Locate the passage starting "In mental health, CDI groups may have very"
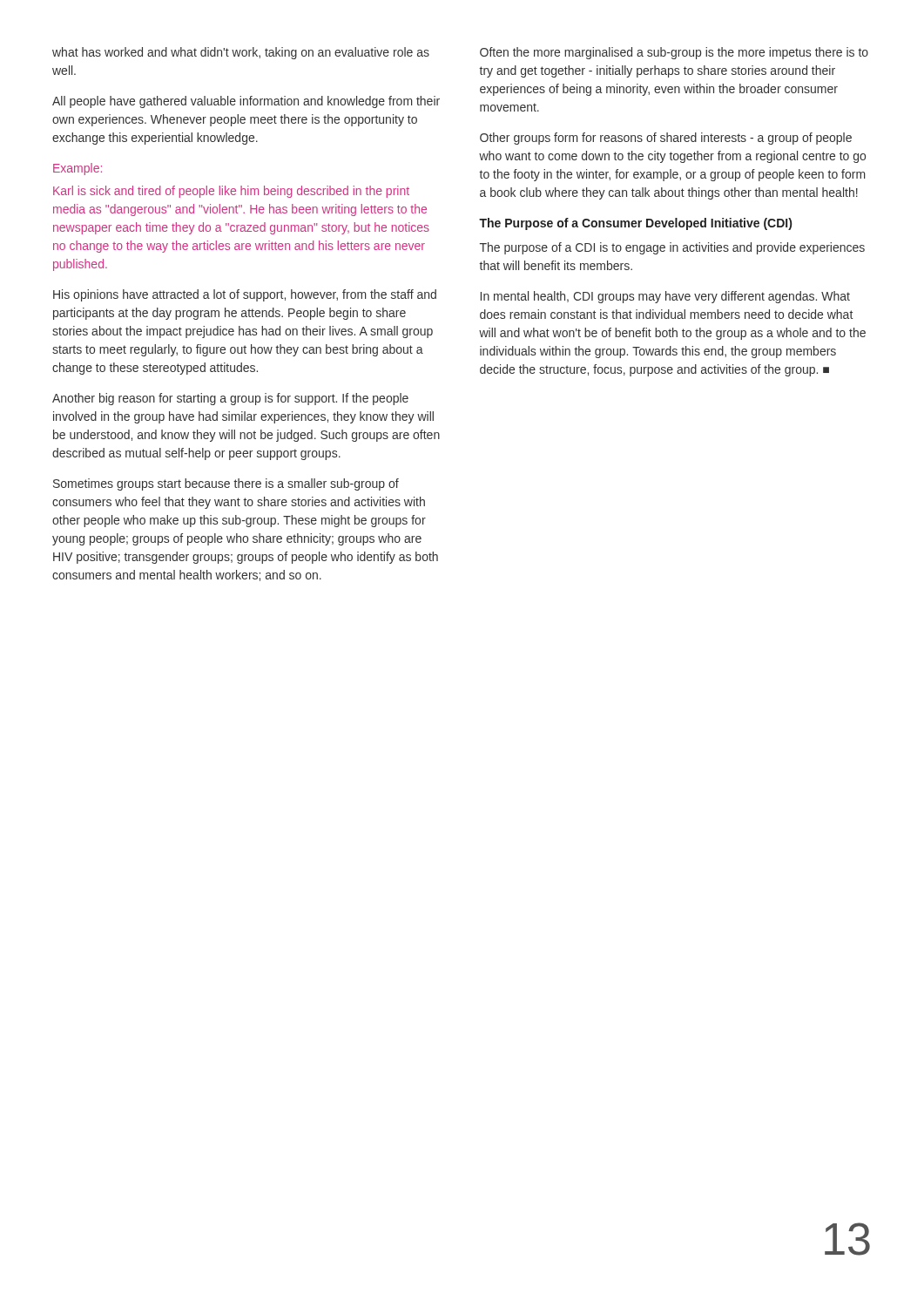Screen dimensions: 1307x924 tap(673, 333)
